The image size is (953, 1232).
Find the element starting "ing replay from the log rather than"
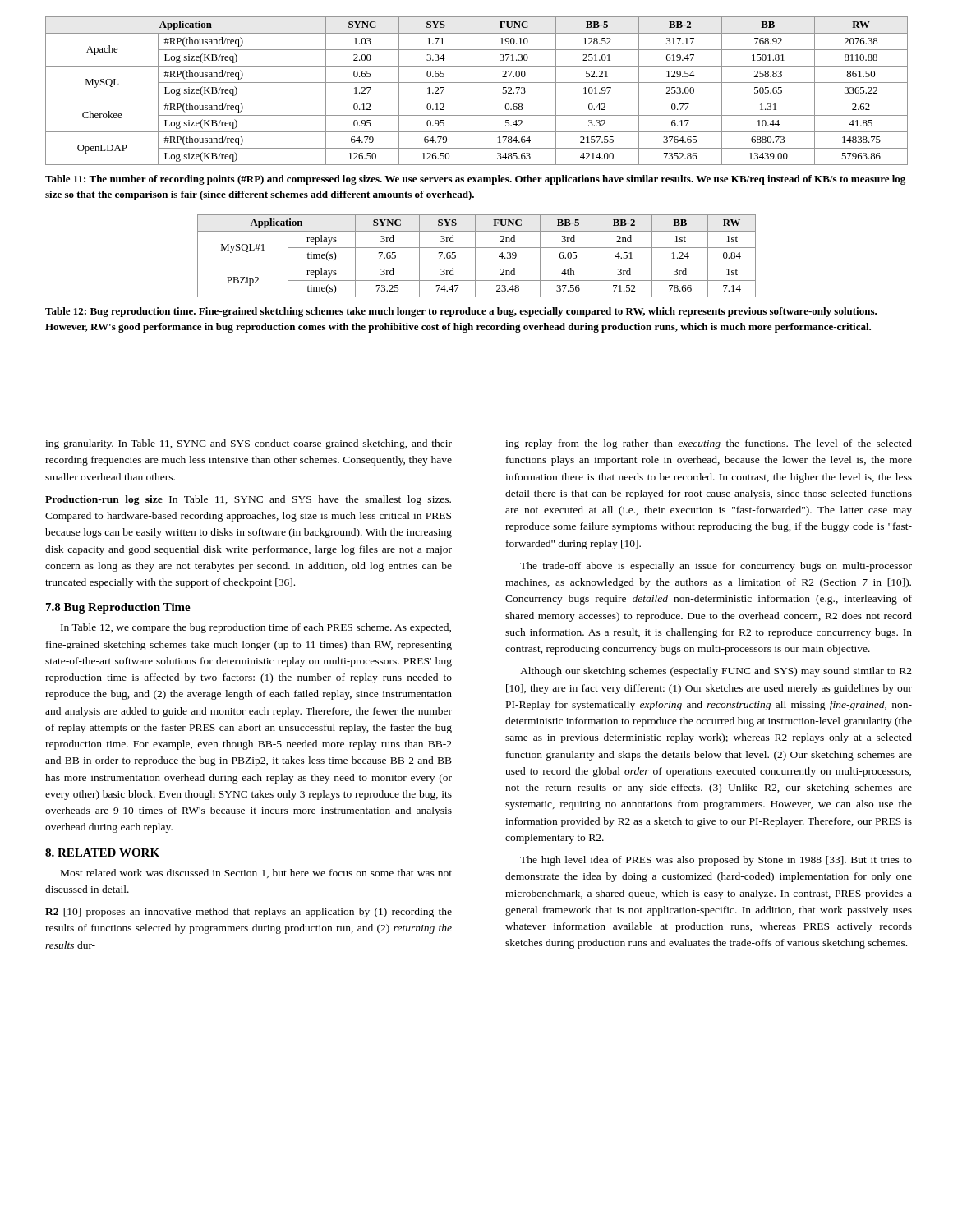click(x=709, y=493)
